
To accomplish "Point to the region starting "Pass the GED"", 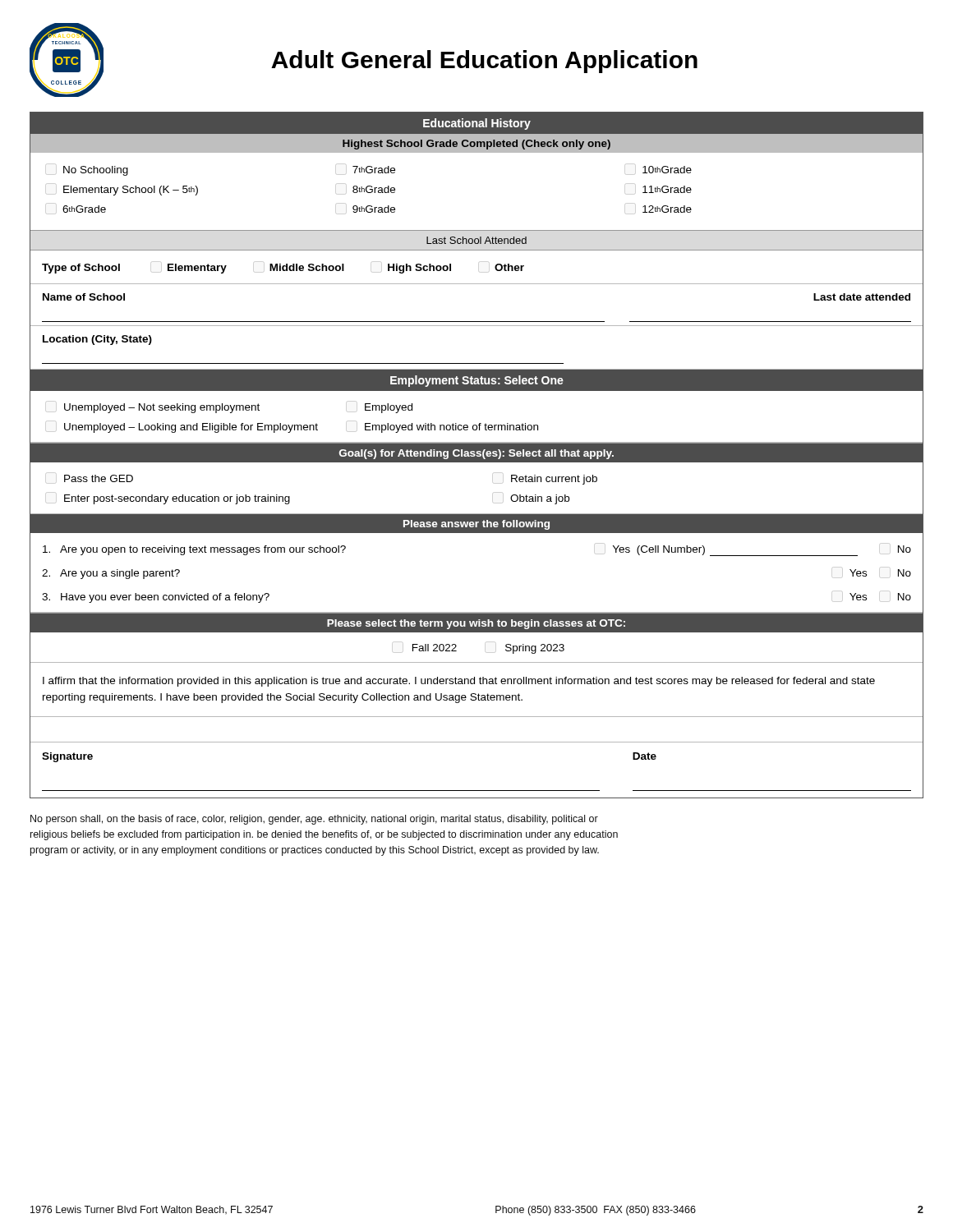I will point(89,478).
